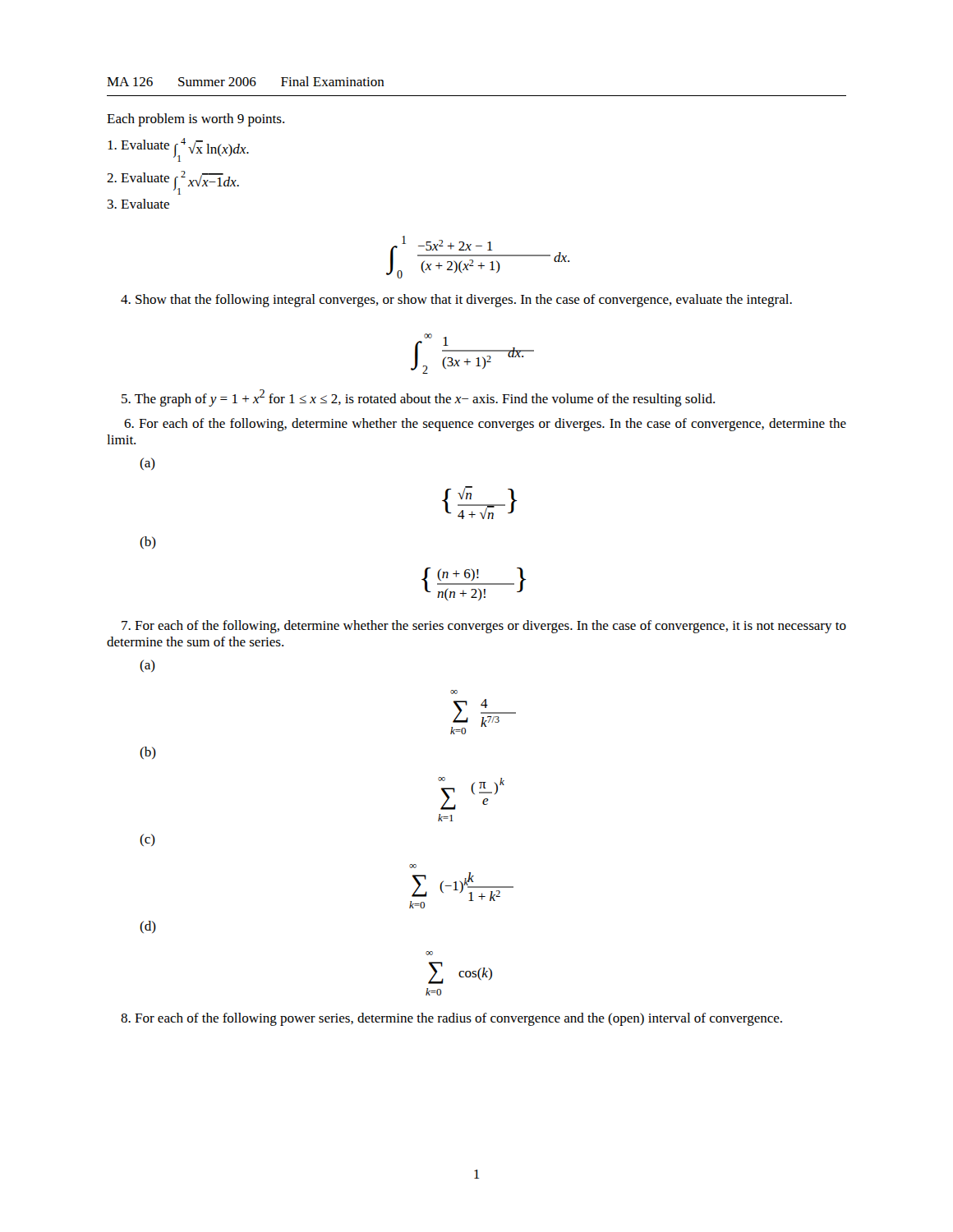Click where it says "2. Evaluate ∫ 2 1 x√x−1dx."
Viewport: 953px width, 1232px height.
(185, 179)
